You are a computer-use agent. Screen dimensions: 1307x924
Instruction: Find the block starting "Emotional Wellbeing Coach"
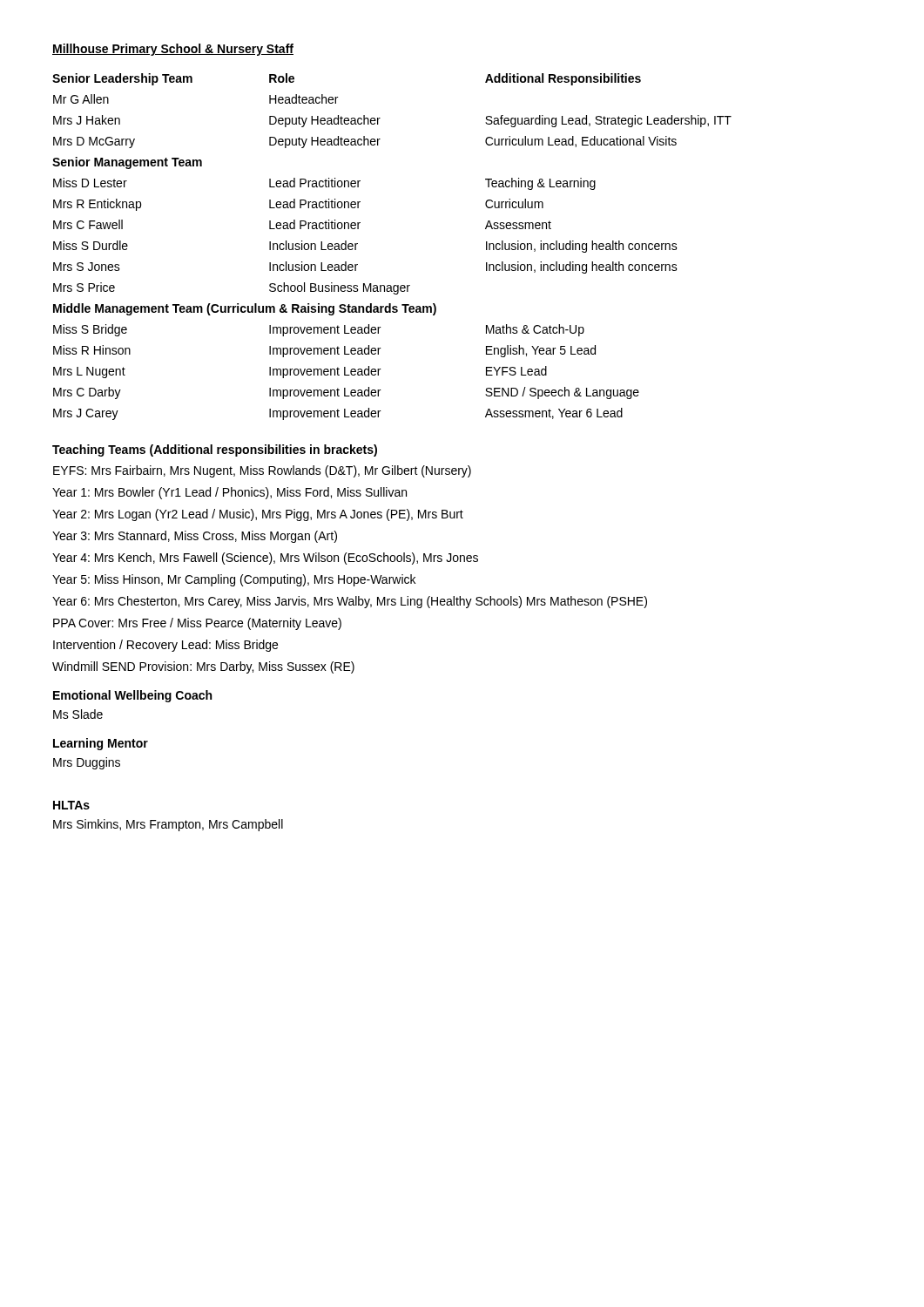click(x=132, y=695)
